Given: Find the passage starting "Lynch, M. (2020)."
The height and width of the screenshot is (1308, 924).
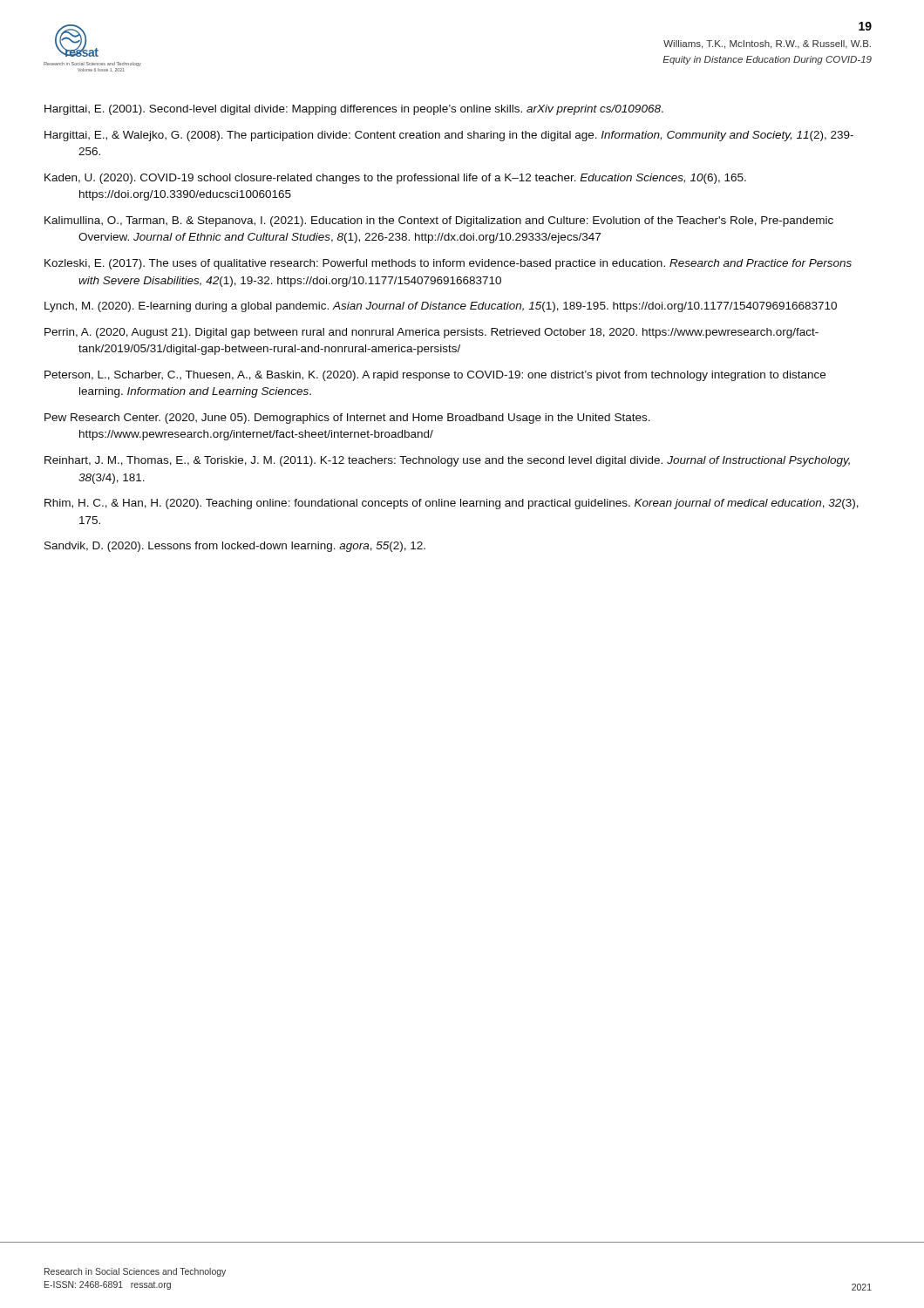Looking at the screenshot, I should point(440,306).
